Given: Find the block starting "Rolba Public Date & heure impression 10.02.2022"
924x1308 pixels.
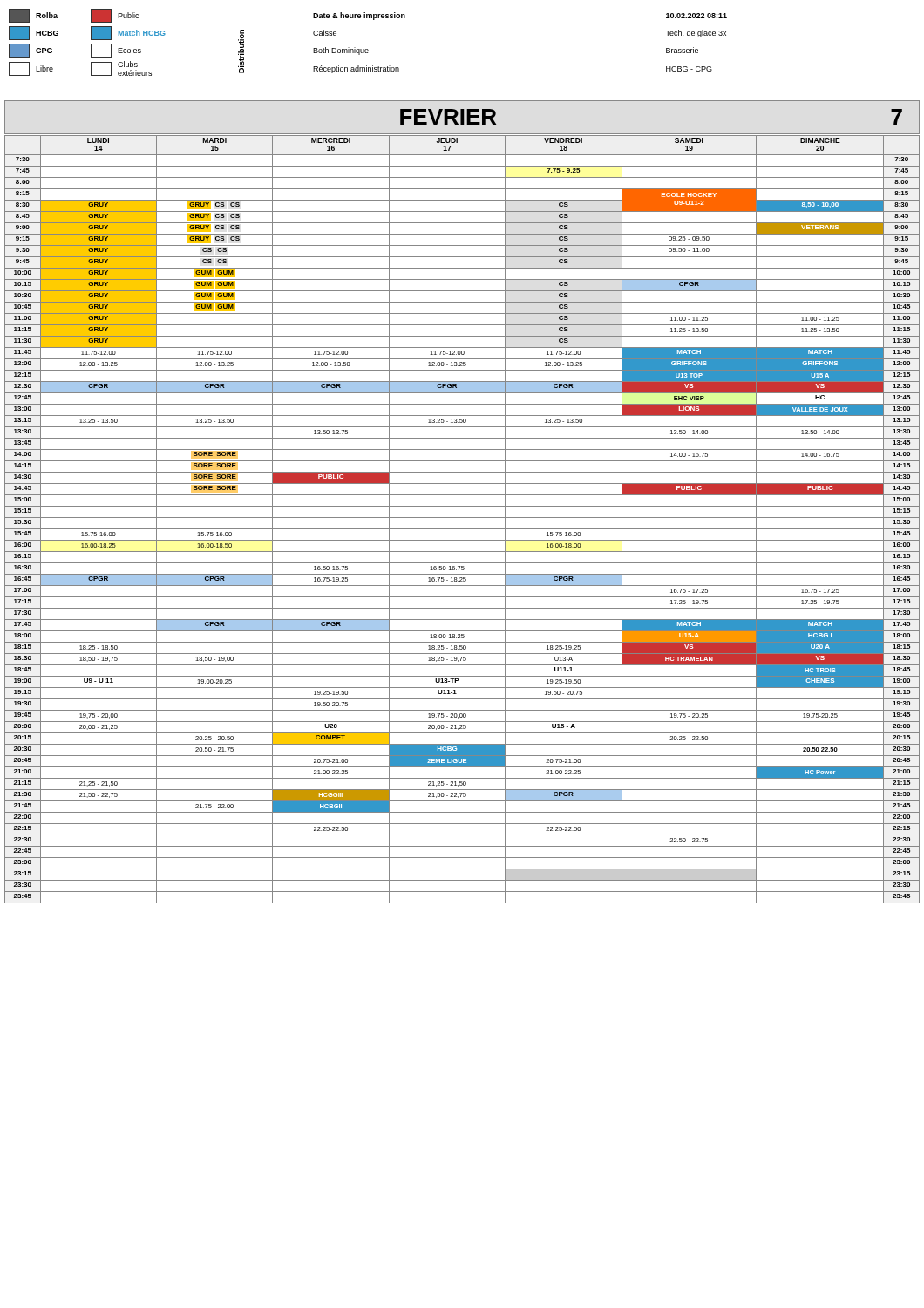Looking at the screenshot, I should 368,16.
